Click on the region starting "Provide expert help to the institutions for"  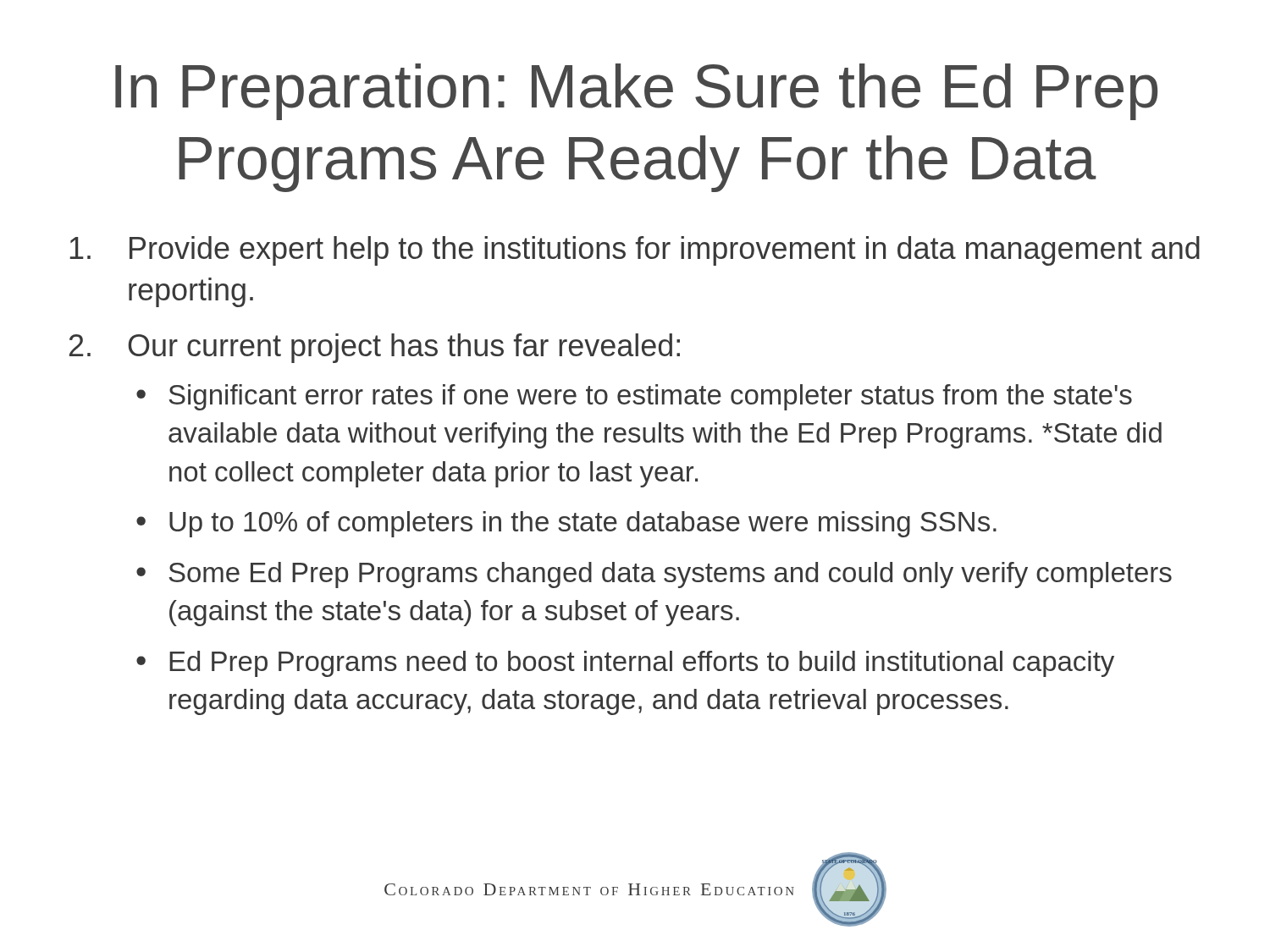[x=635, y=270]
